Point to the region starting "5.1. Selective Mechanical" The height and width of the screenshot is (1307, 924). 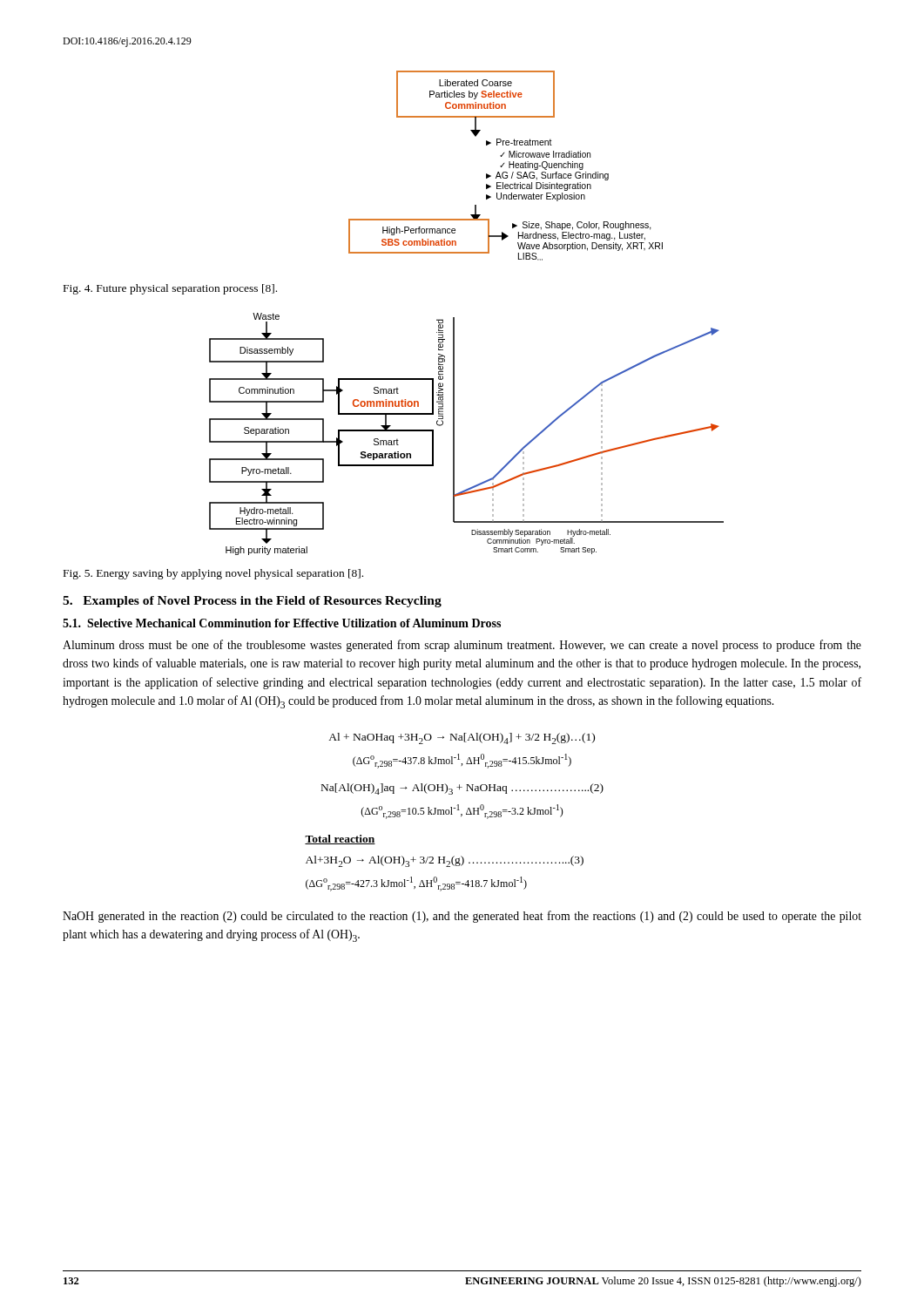pos(282,623)
